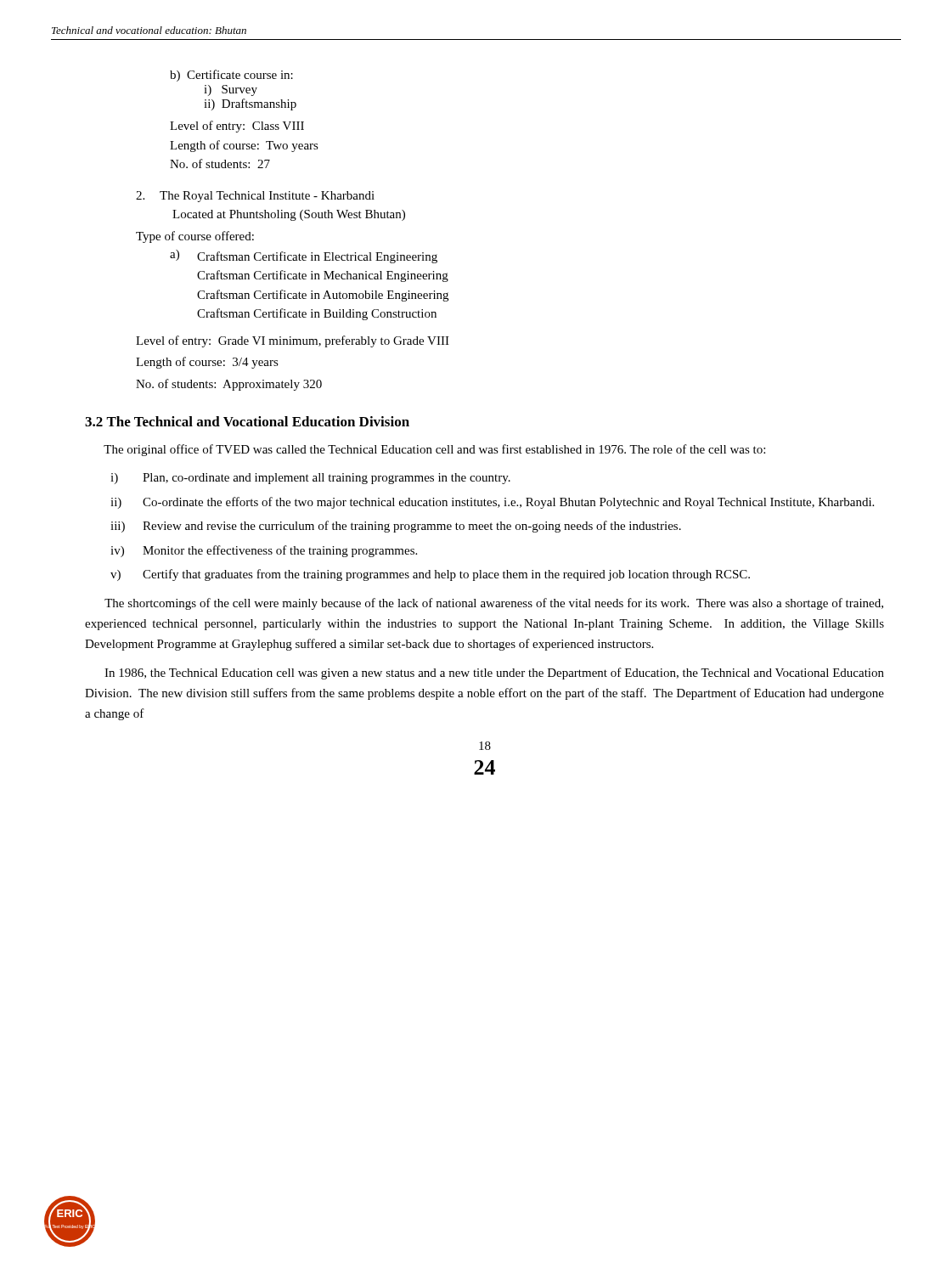Click on the list item containing "v) Certify that graduates from the"

[x=497, y=574]
